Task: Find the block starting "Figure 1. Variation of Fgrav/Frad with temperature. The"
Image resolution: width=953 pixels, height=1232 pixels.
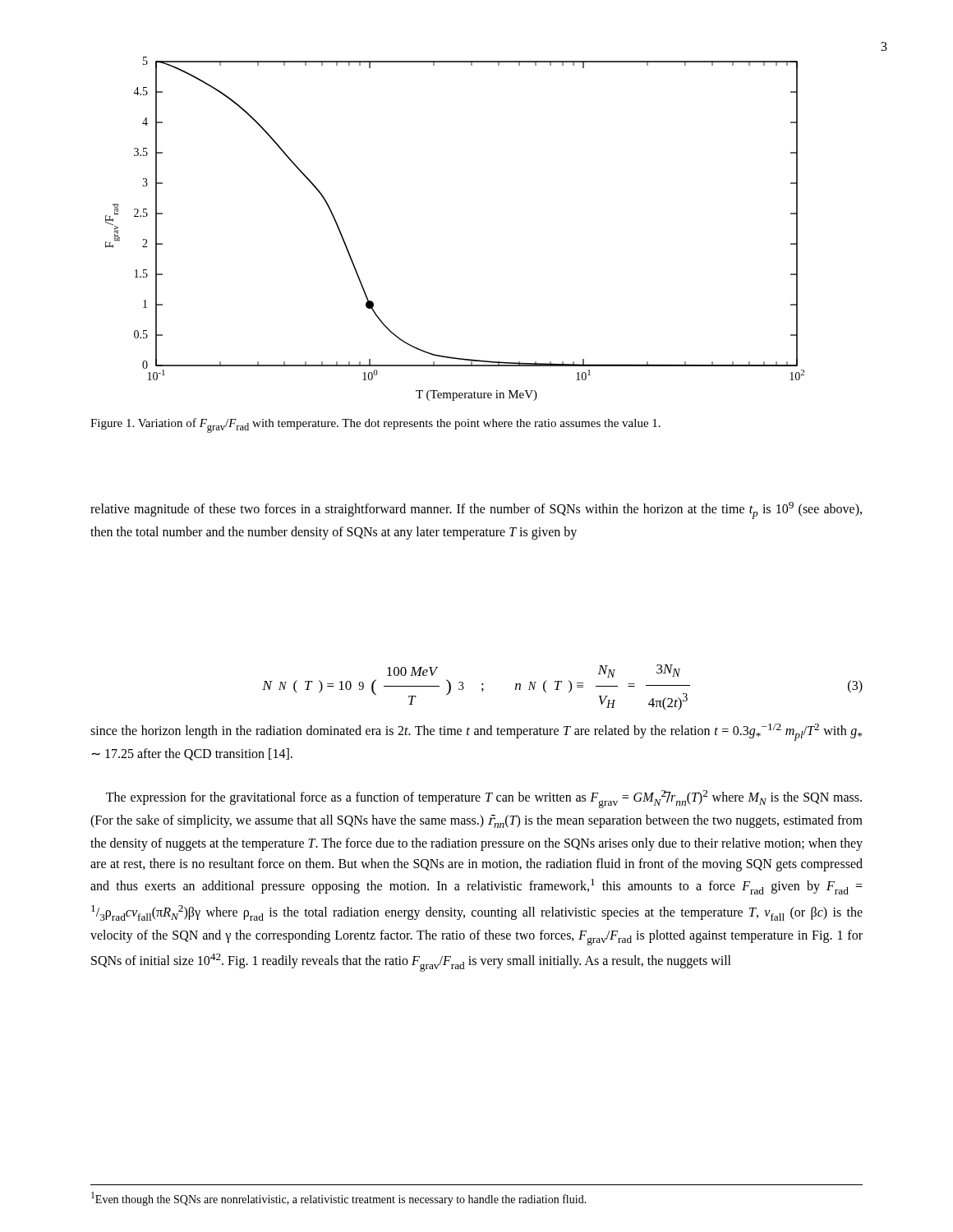Action: (376, 425)
